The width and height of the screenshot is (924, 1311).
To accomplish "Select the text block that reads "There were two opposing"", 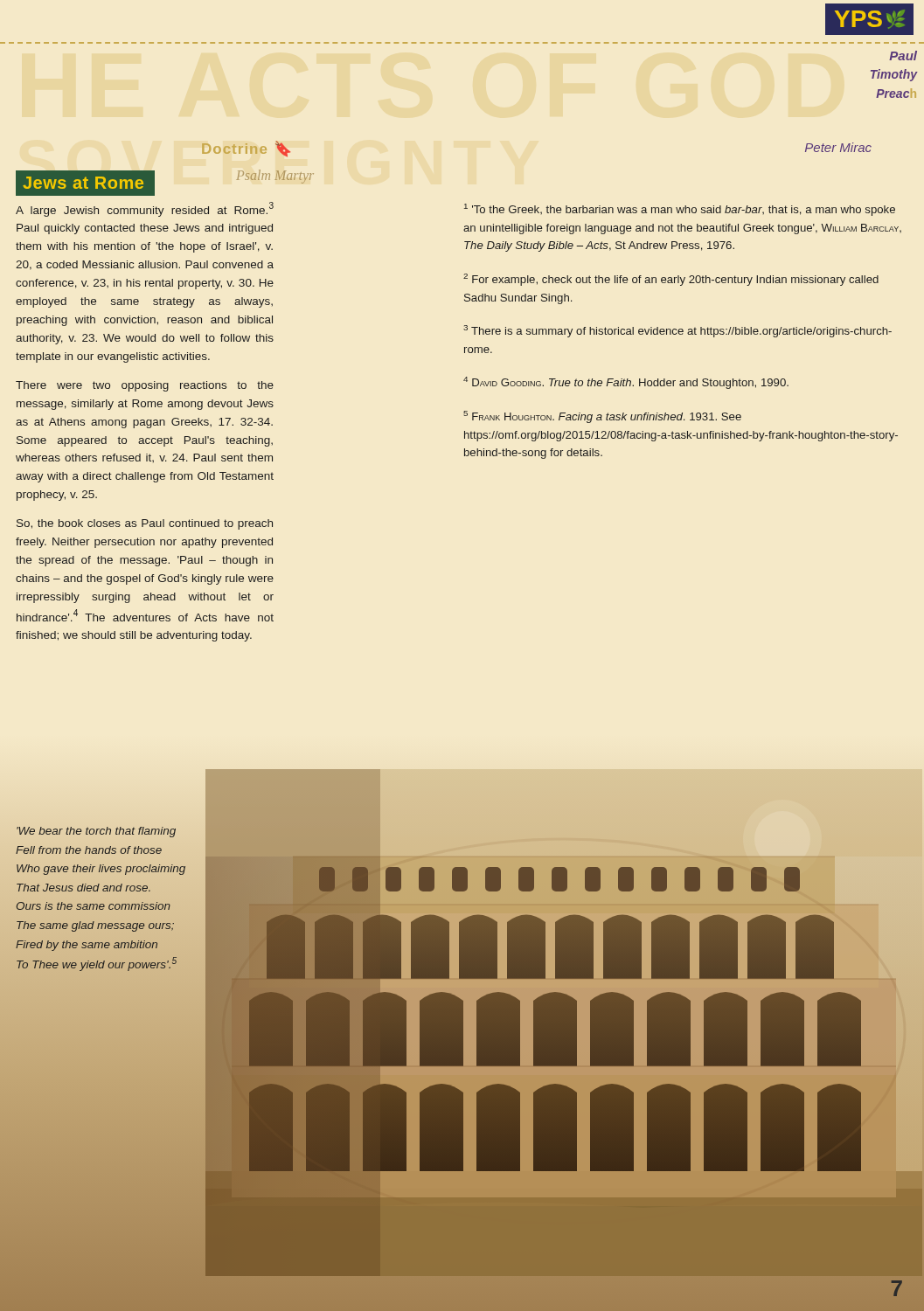I will [145, 440].
